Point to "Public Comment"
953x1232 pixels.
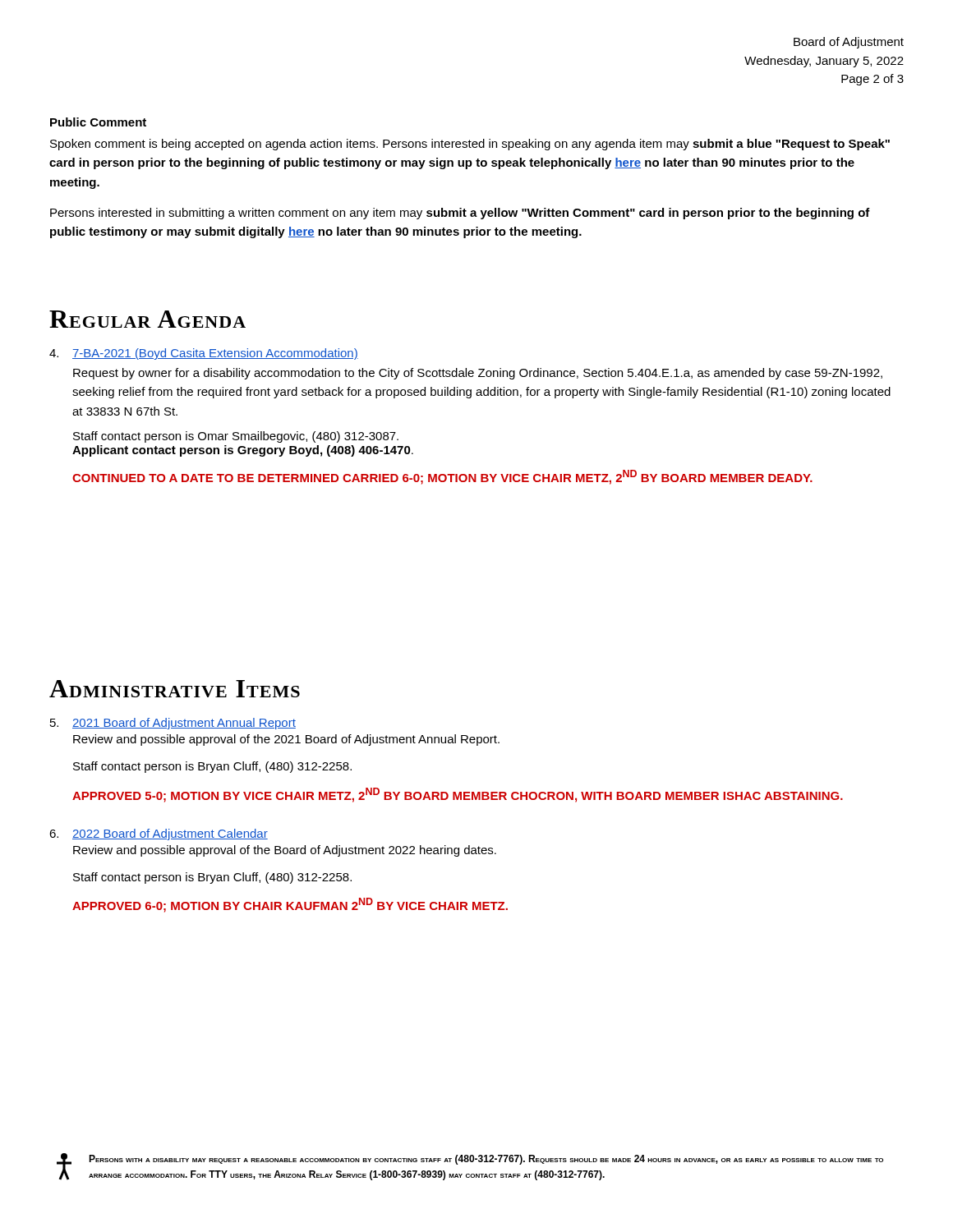(x=98, y=122)
